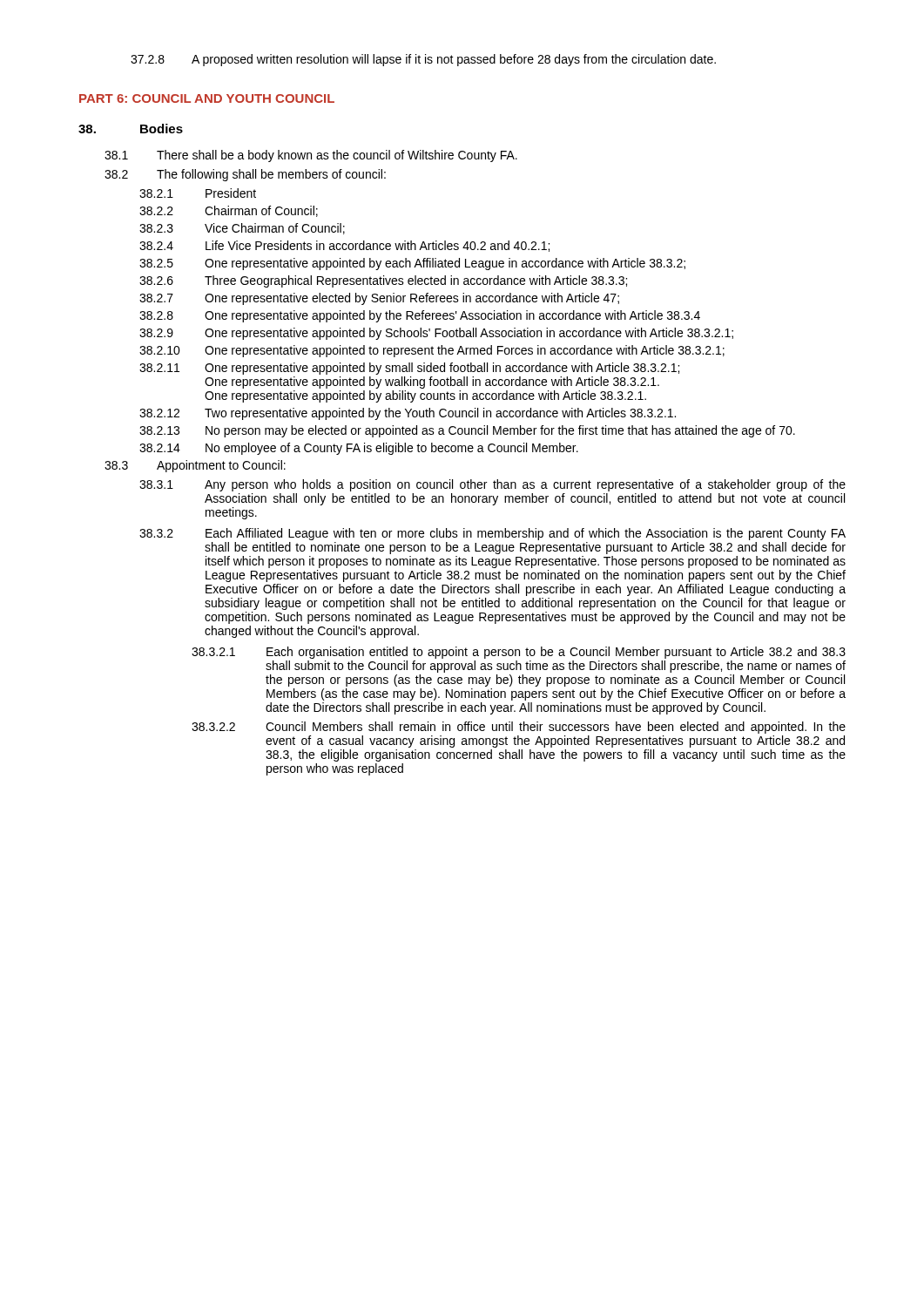Click on the block starting "38.3 Appointment to Council:"
924x1307 pixels.
[195, 465]
